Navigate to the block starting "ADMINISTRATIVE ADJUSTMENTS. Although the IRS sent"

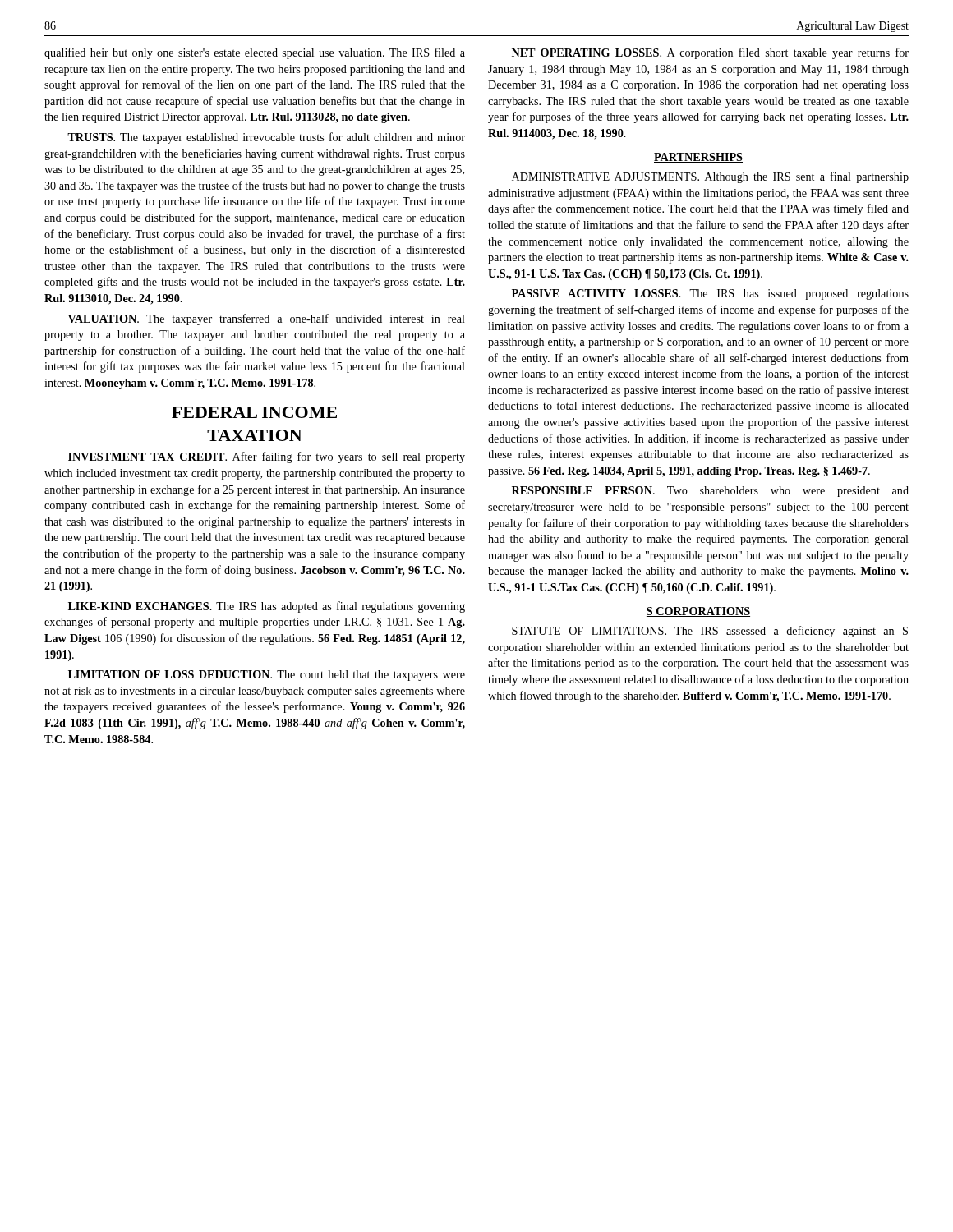click(698, 226)
